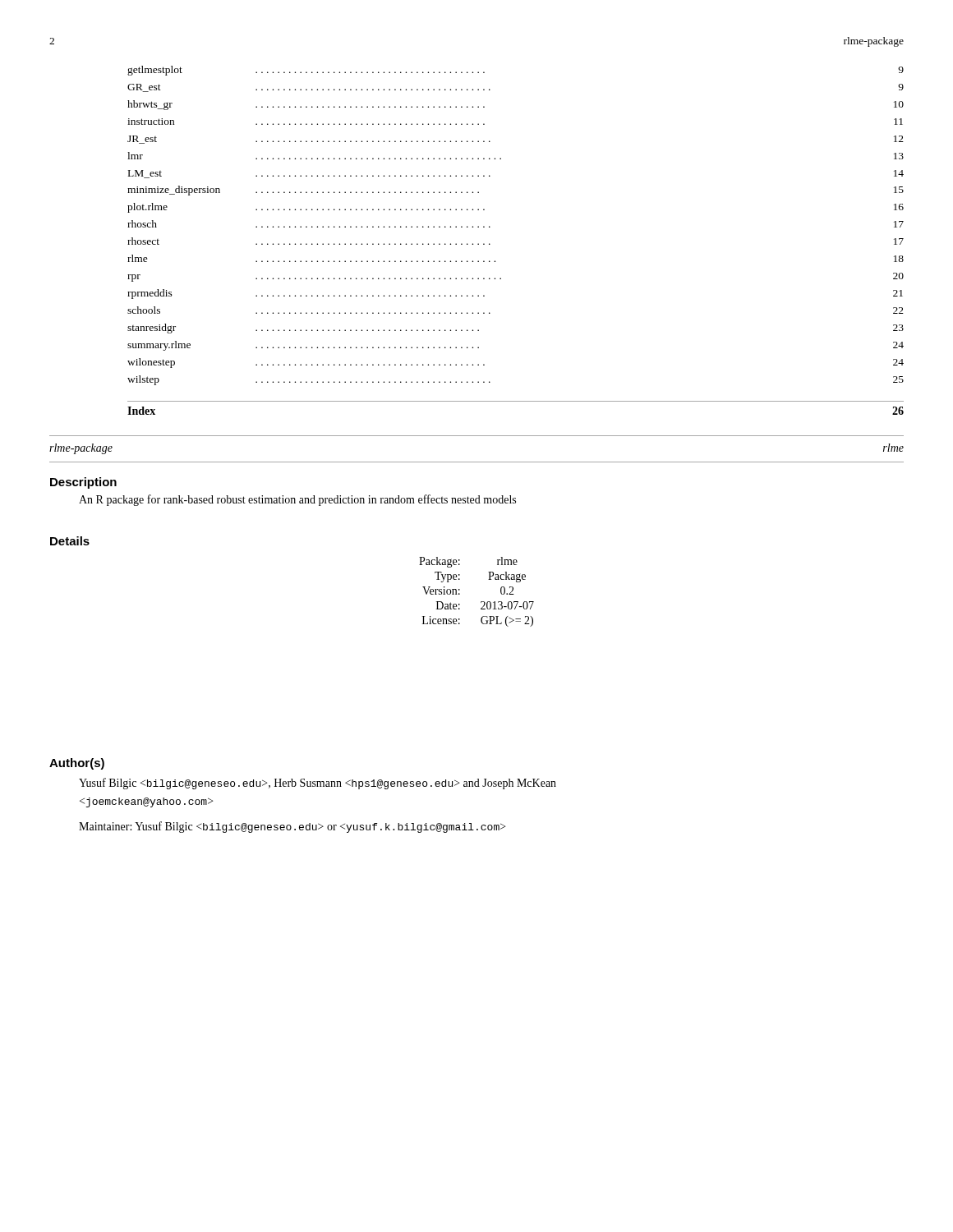Locate the element starting "summary.rlme . . ."
Image resolution: width=953 pixels, height=1232 pixels.
[158, 345]
